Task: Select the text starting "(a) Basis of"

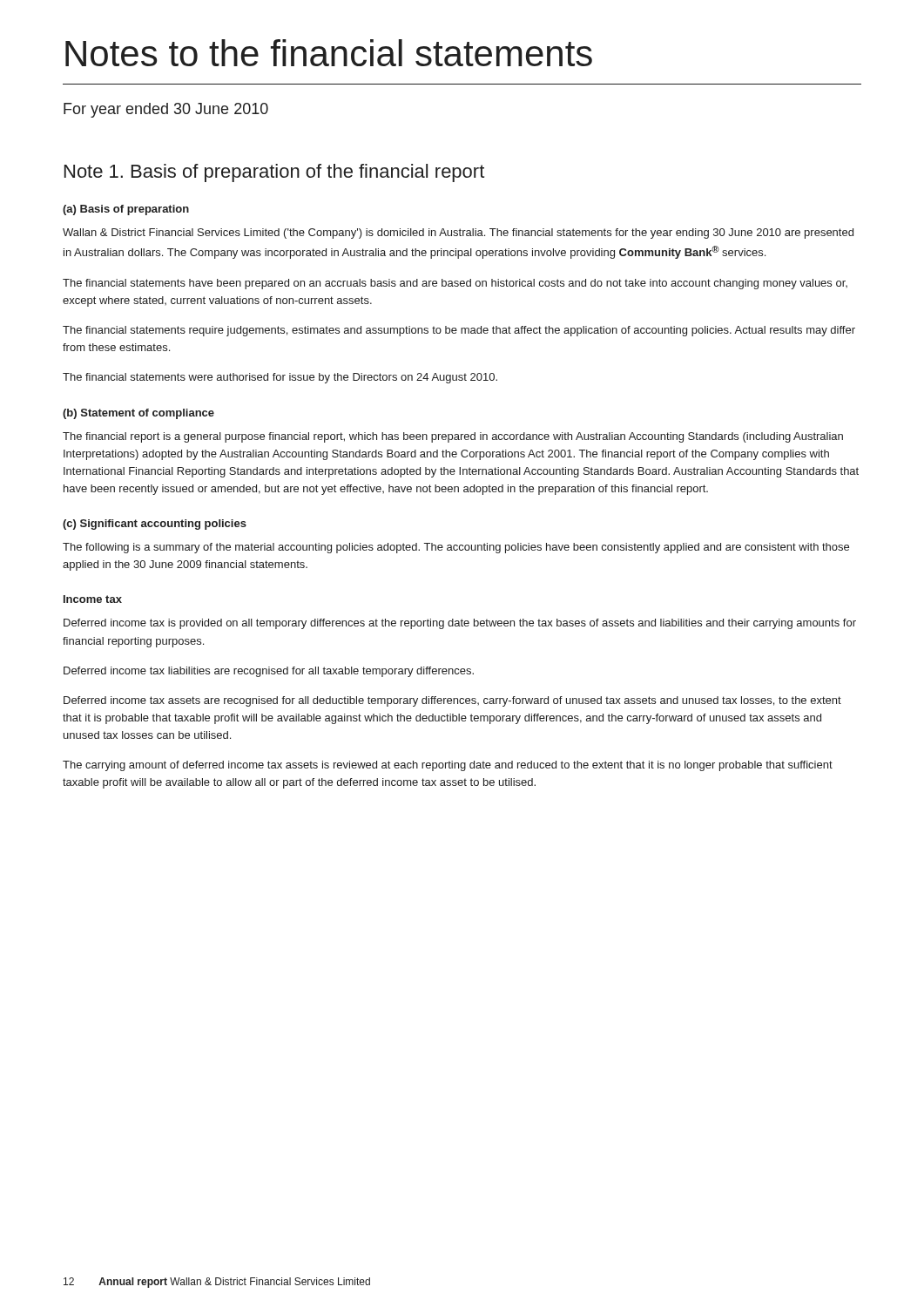Action: pos(126,210)
